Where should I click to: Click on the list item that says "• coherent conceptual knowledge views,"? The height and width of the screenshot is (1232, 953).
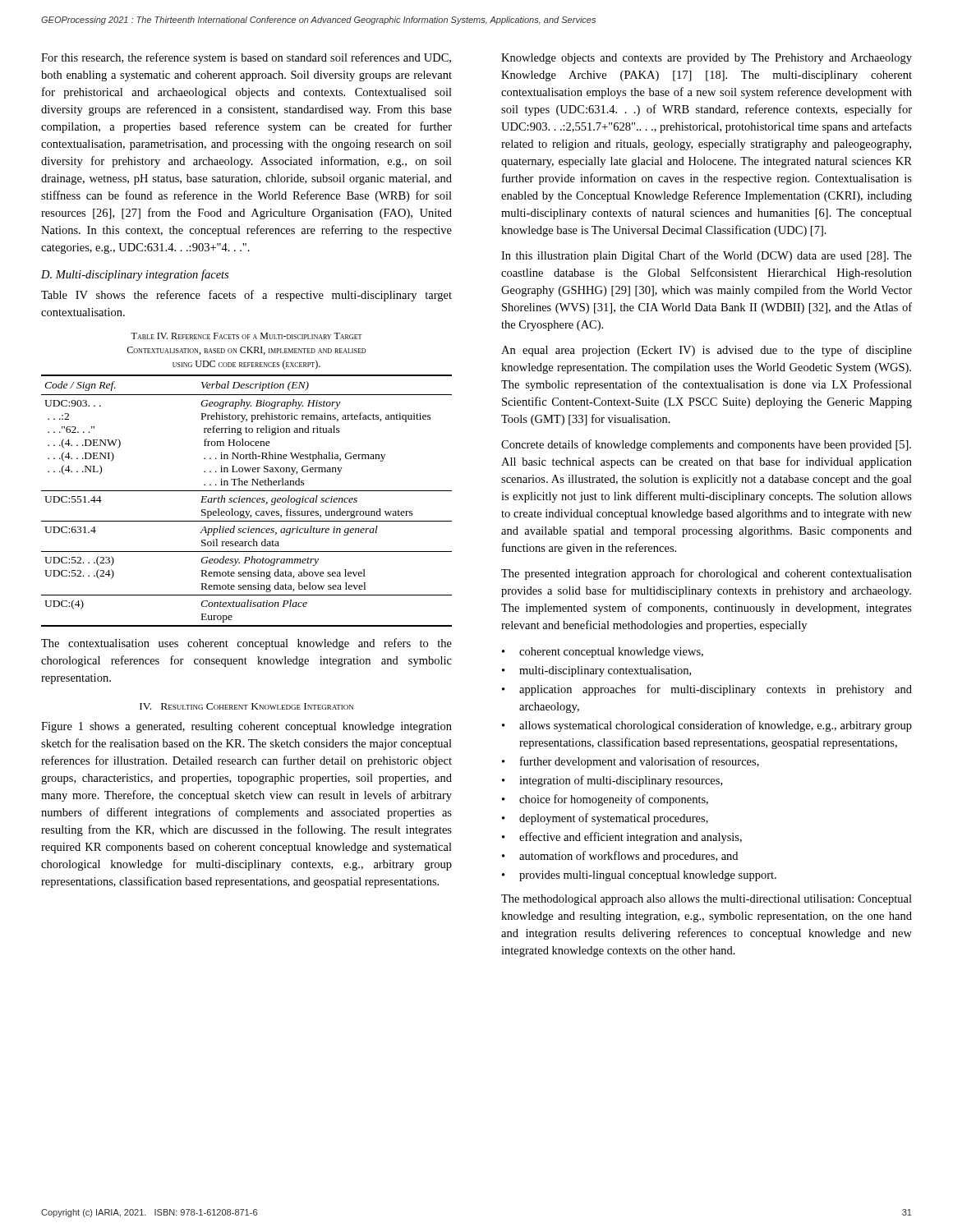coord(602,651)
